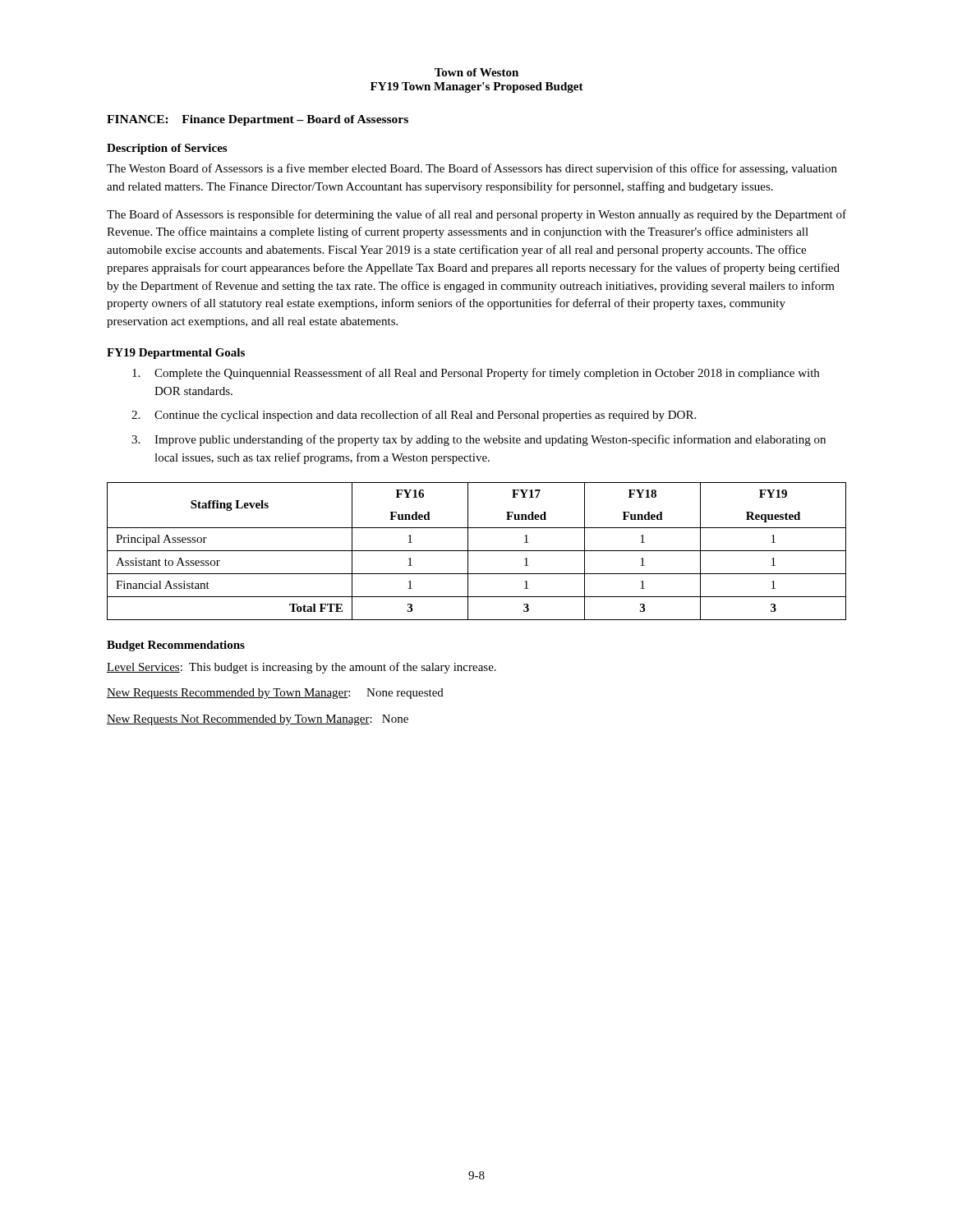Point to "Budget Recommendations"
The width and height of the screenshot is (953, 1232).
176,644
